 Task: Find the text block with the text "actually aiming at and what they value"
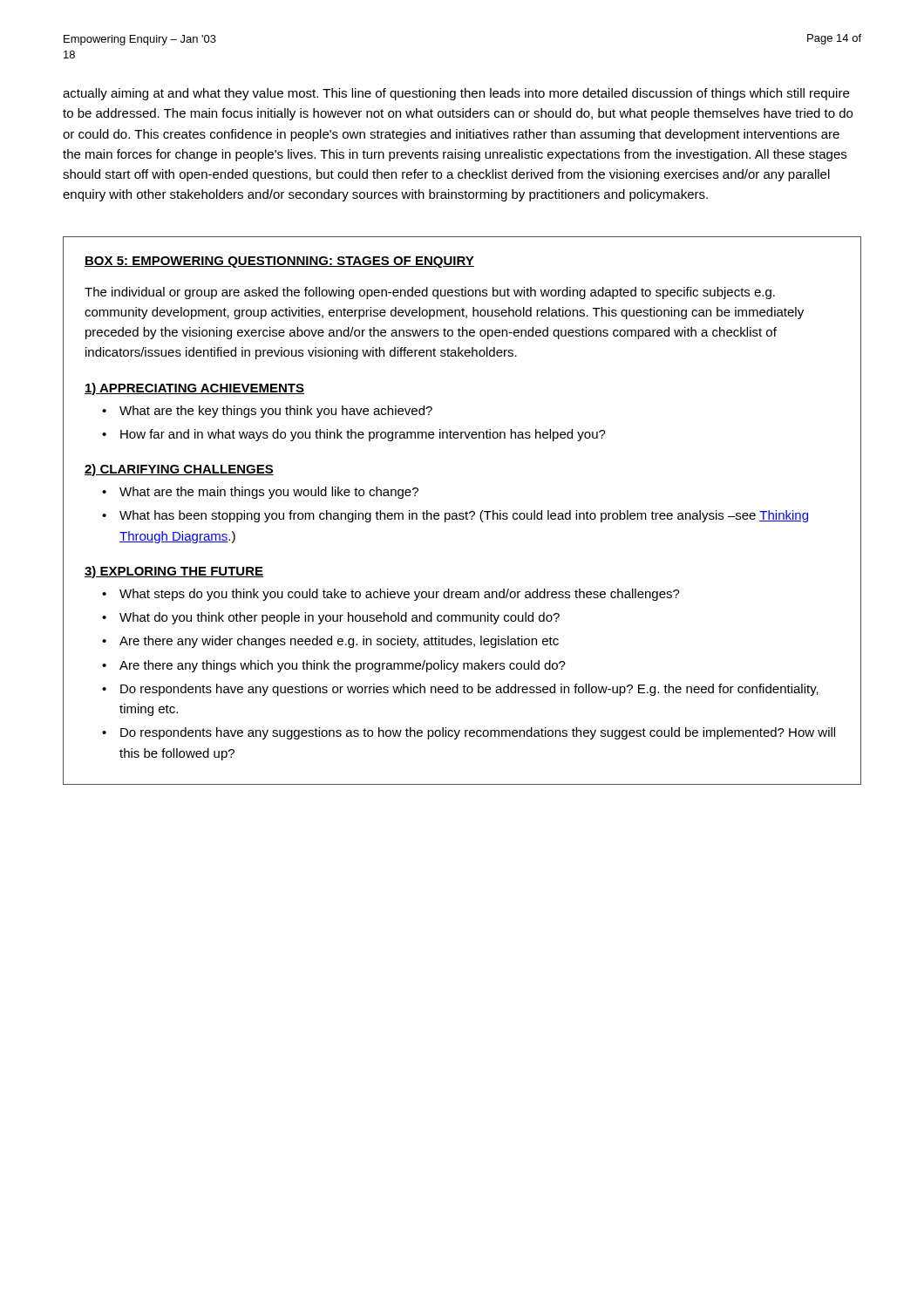458,144
